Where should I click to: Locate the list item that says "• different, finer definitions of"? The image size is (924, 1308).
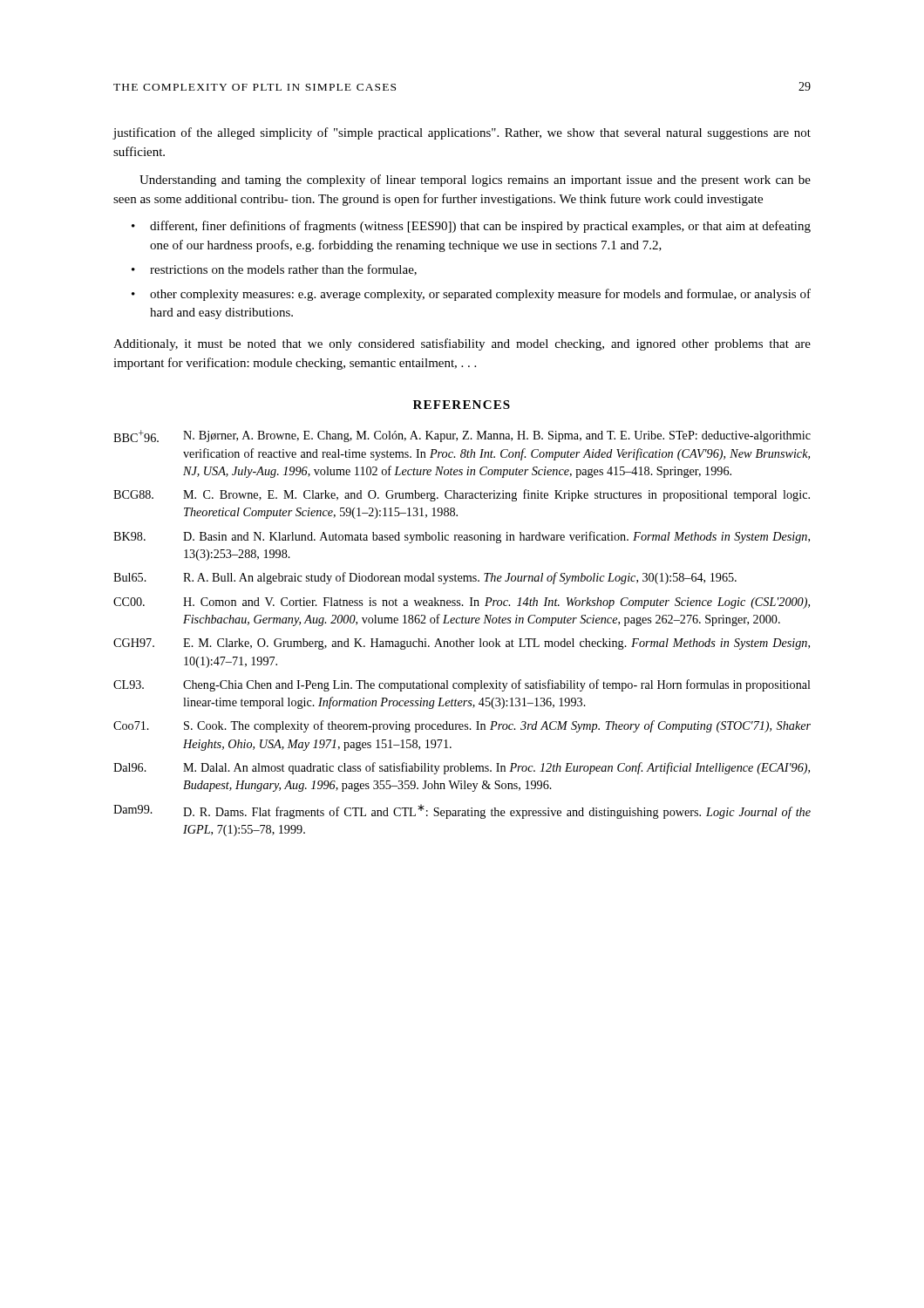pyautogui.click(x=471, y=236)
